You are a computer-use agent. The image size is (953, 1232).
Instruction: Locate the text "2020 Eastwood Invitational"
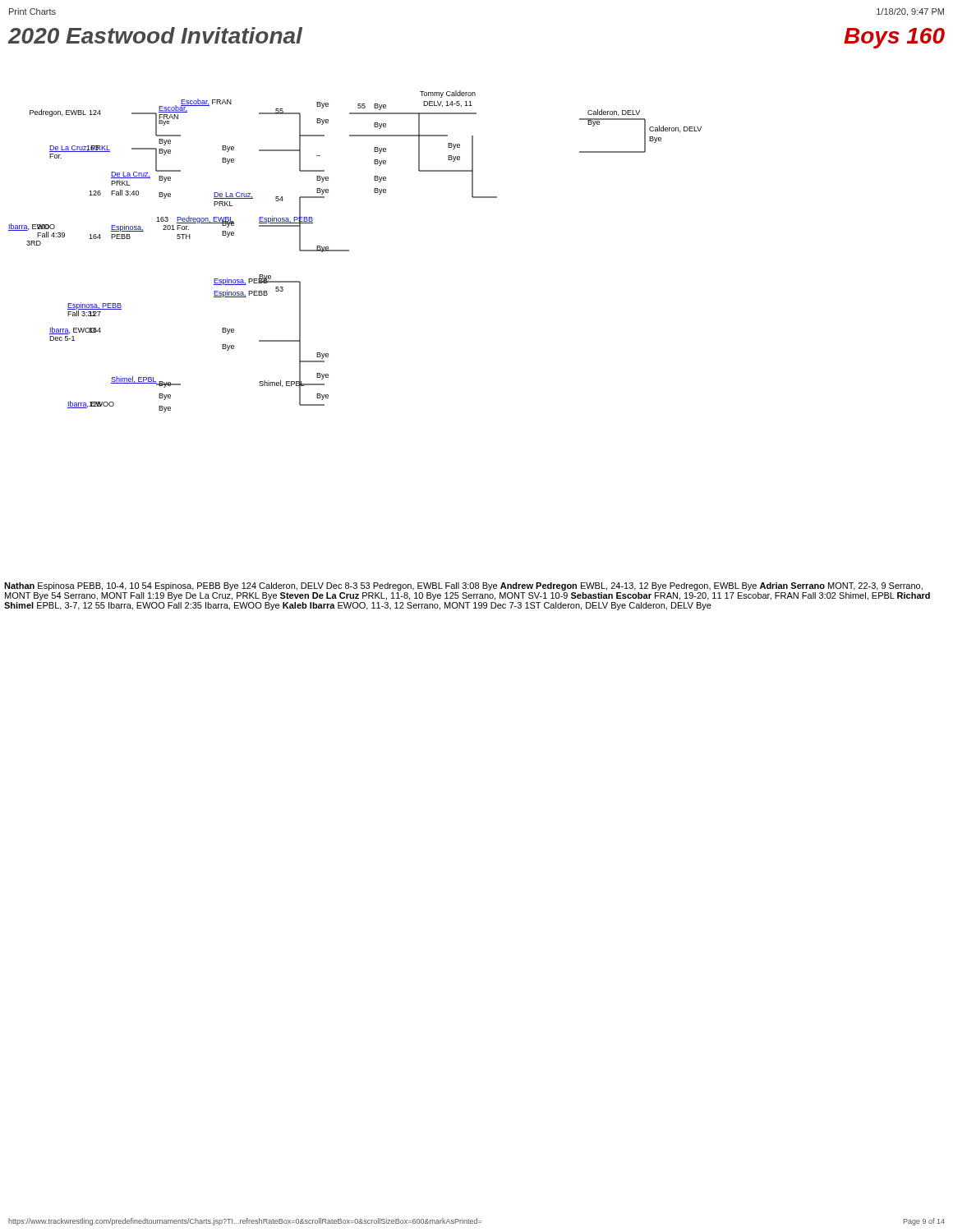(x=155, y=36)
